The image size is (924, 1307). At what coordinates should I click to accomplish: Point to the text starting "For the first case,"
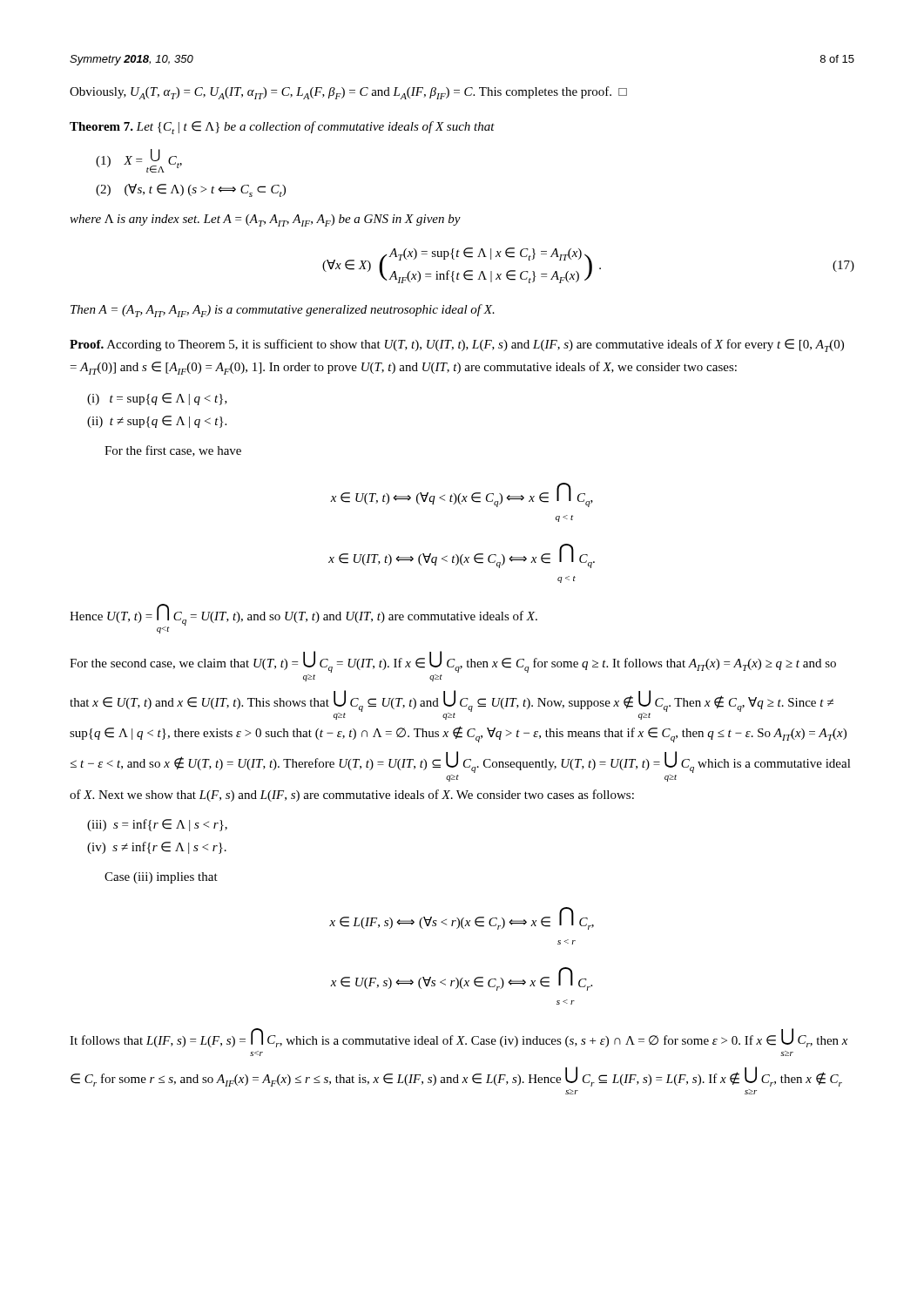[x=173, y=450]
